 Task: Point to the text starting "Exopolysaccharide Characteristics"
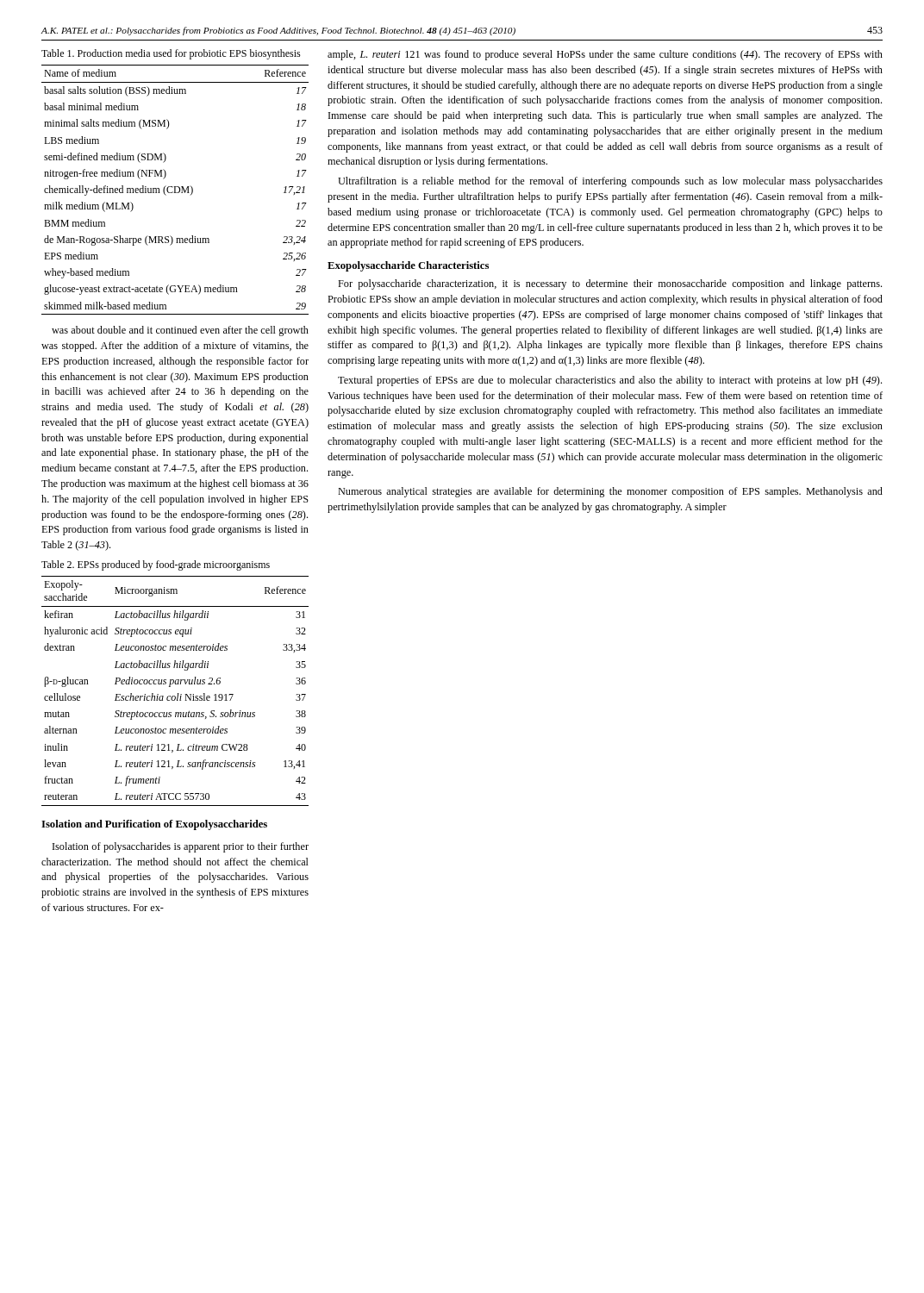click(x=408, y=266)
